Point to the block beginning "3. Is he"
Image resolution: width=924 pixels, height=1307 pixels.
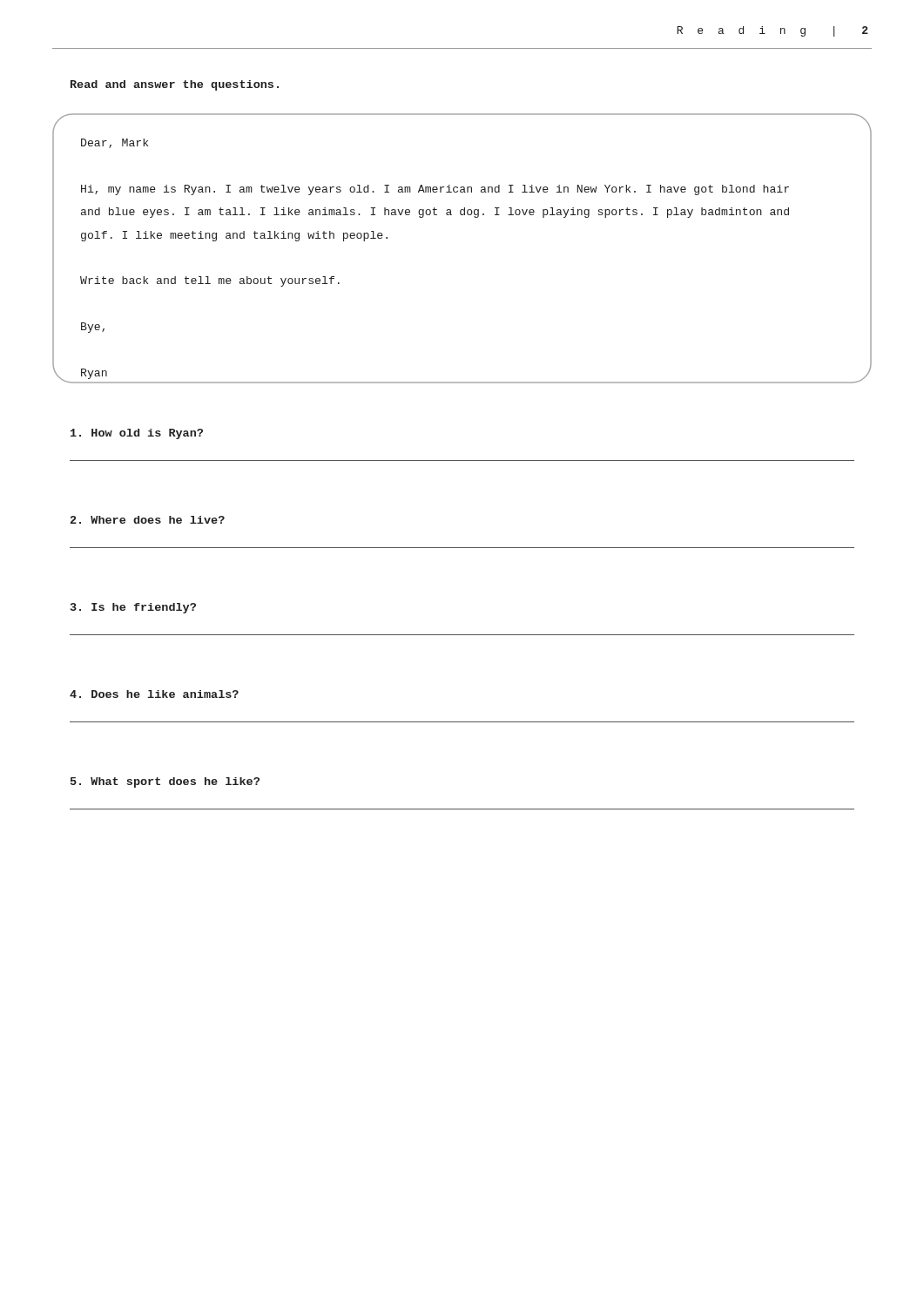(x=133, y=608)
